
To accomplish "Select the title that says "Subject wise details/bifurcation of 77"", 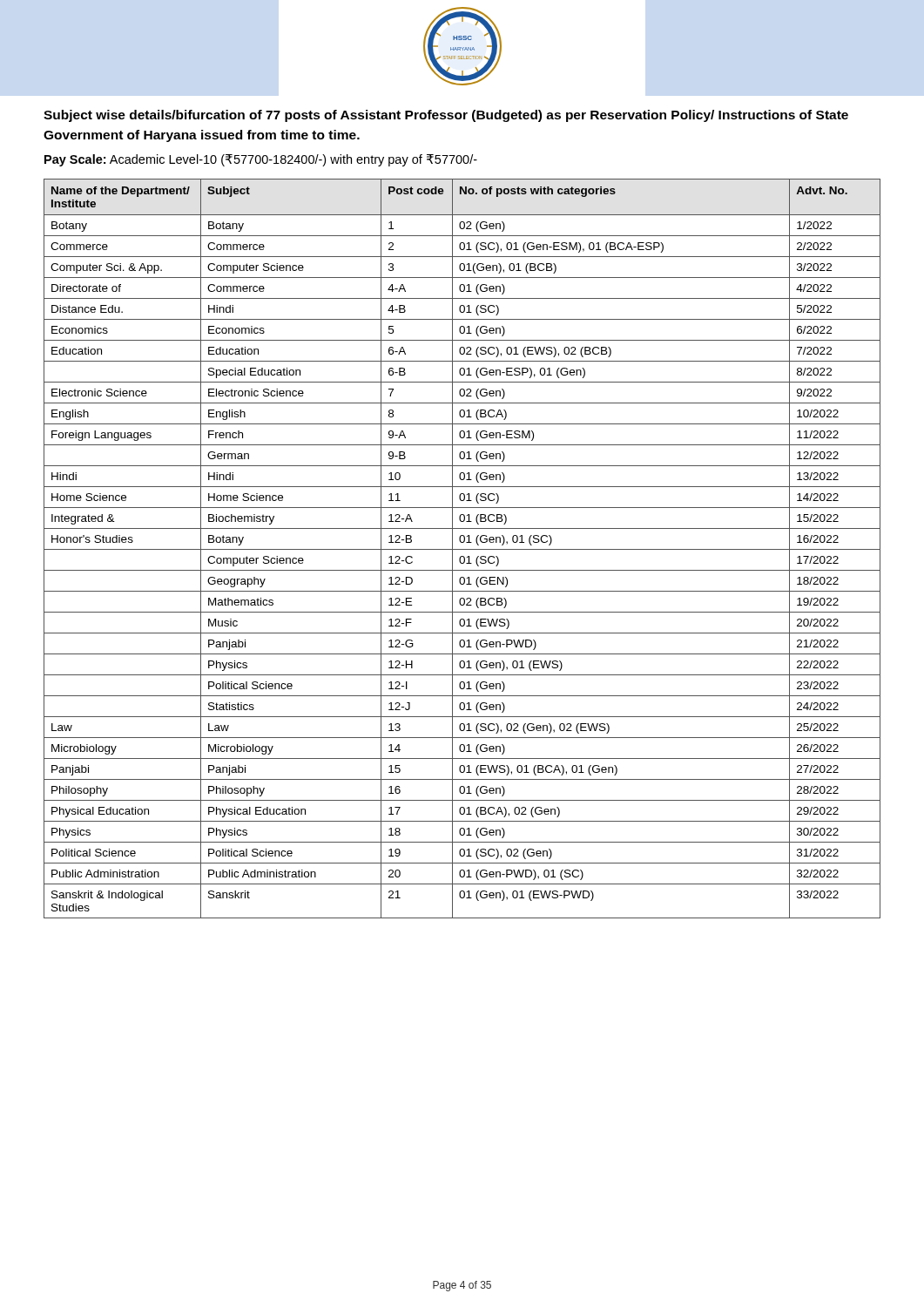I will tap(446, 125).
